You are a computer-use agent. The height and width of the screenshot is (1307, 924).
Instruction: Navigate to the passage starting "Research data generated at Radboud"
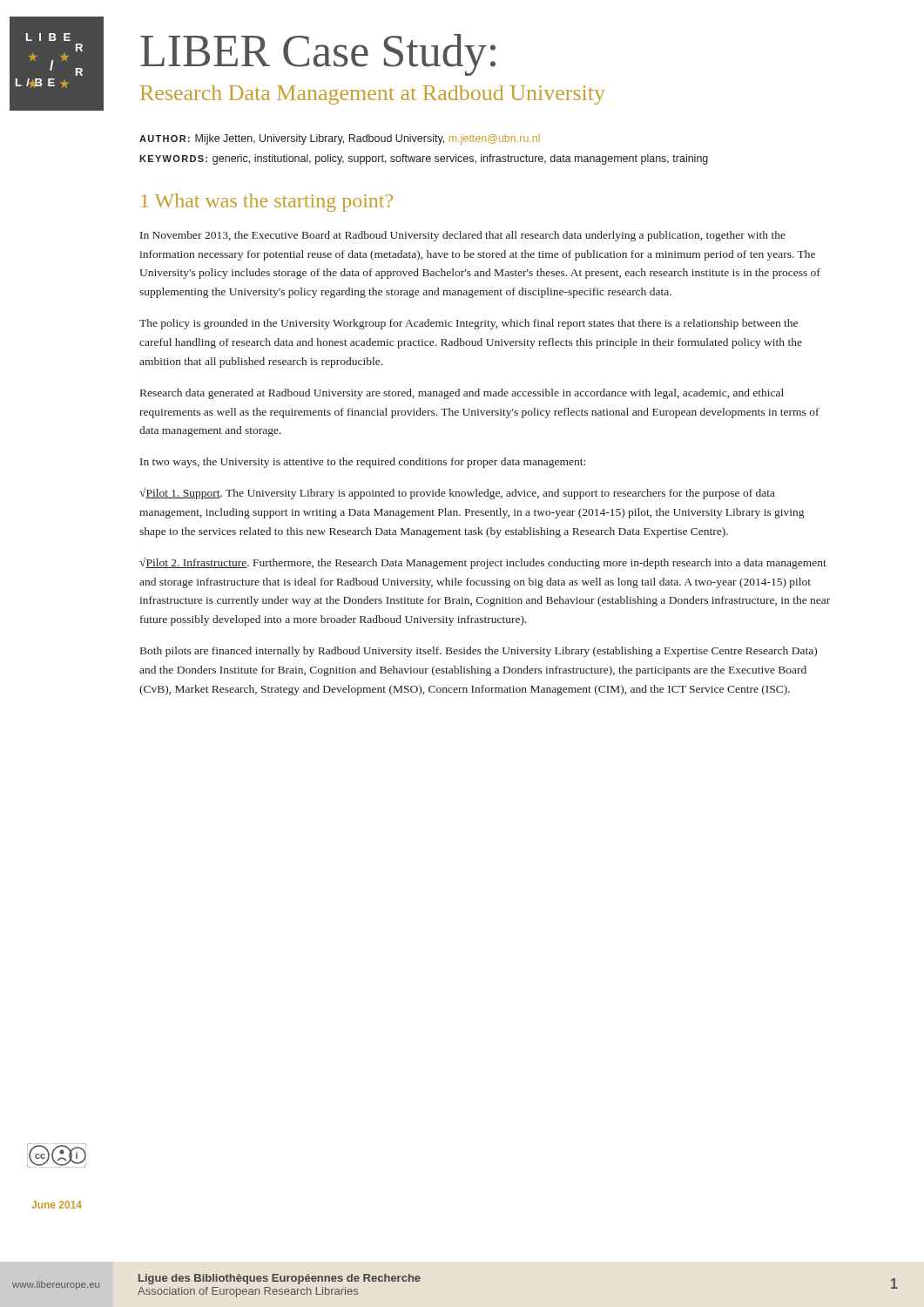tap(486, 412)
